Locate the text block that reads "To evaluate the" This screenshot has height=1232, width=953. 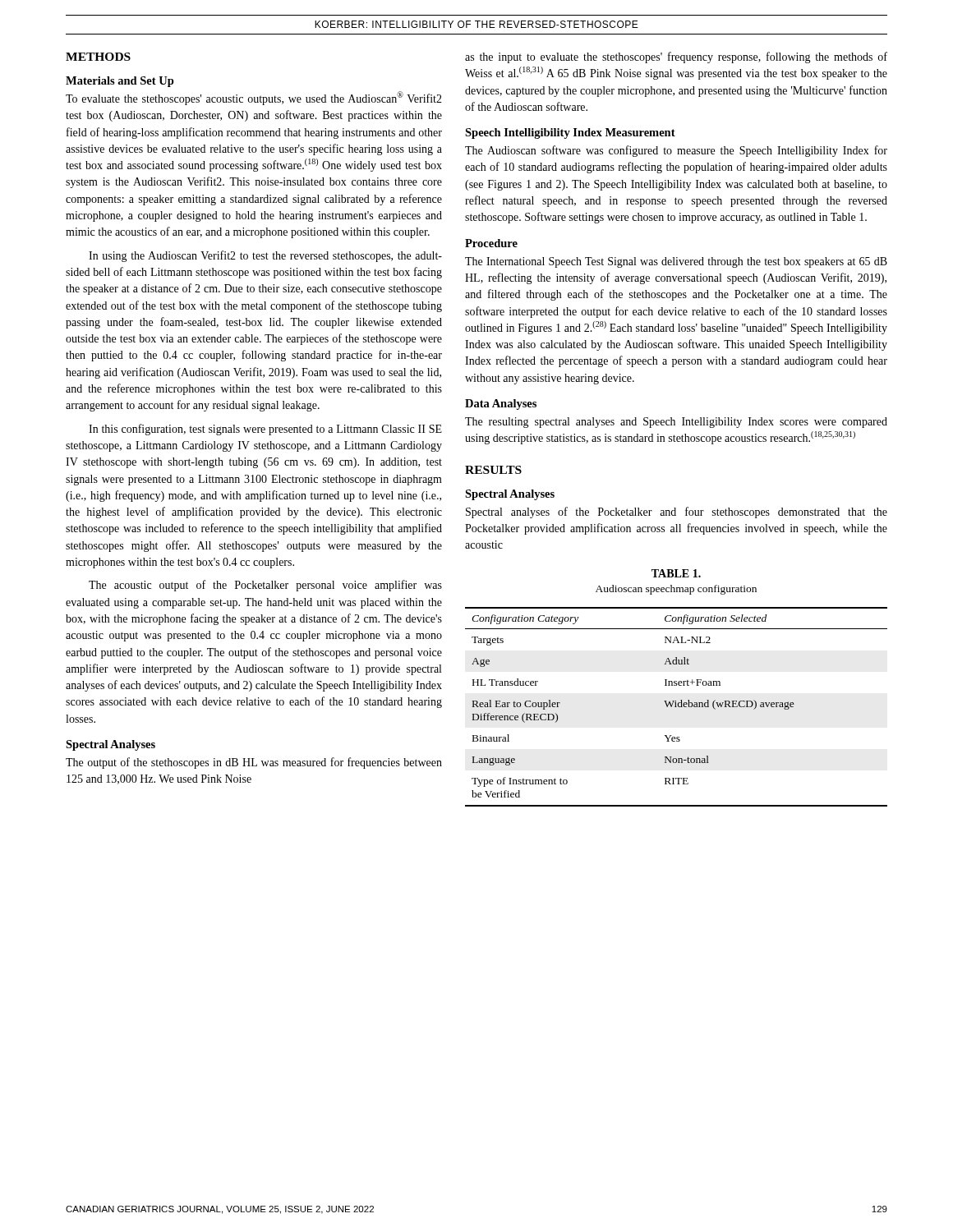pos(254,165)
